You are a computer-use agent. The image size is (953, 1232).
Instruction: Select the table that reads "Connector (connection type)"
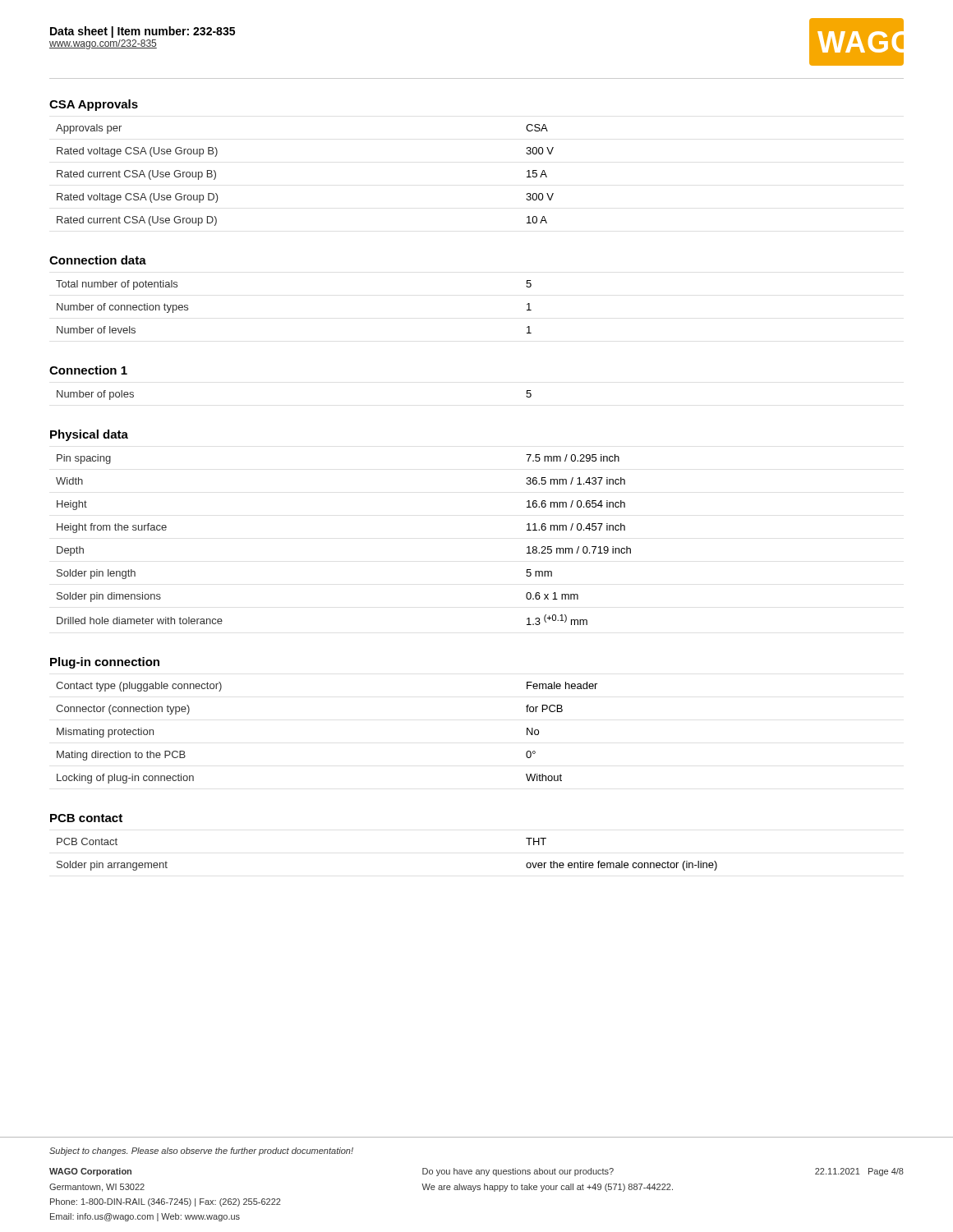point(476,732)
